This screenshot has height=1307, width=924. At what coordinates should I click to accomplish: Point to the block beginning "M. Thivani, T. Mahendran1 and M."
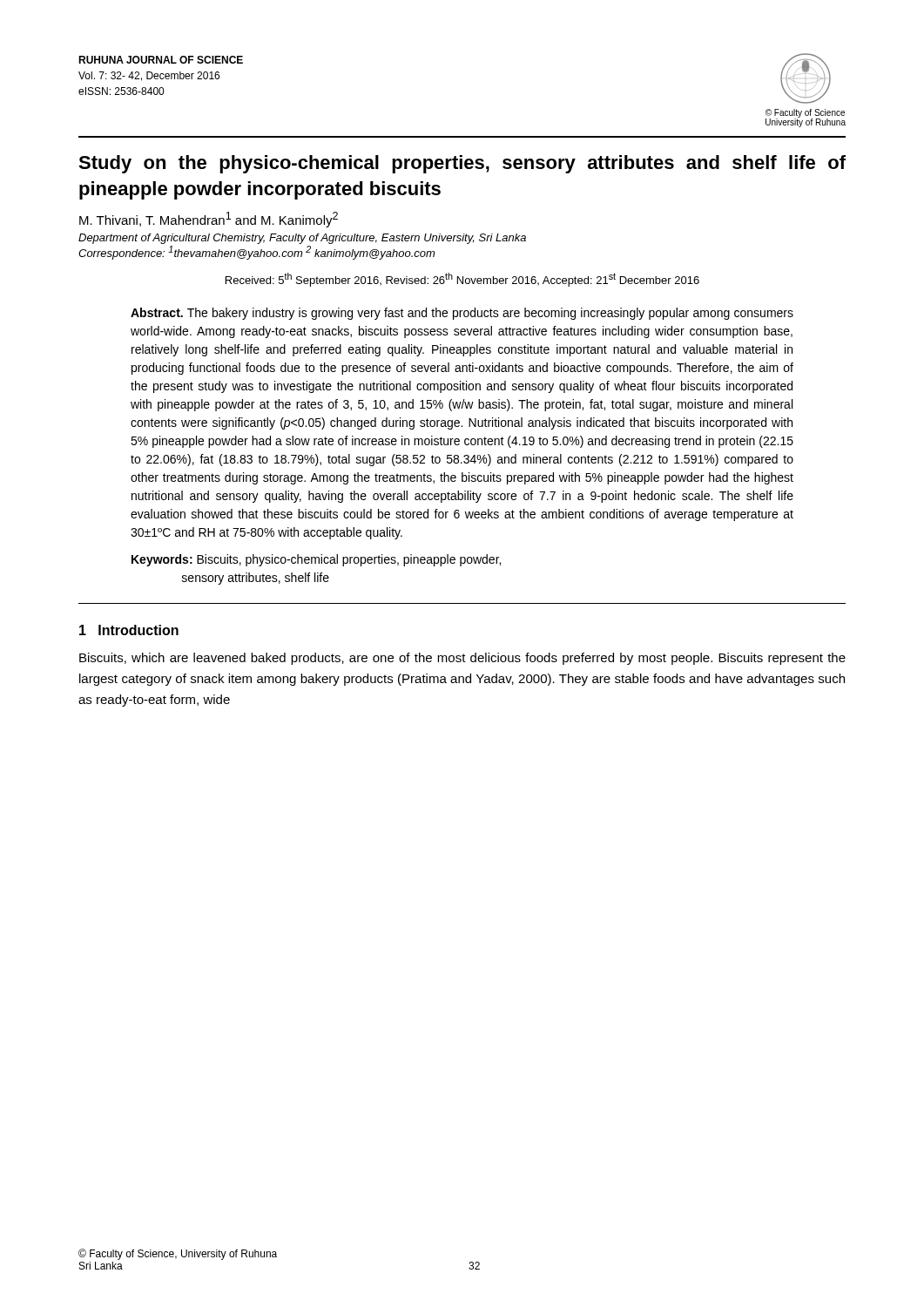click(x=208, y=219)
